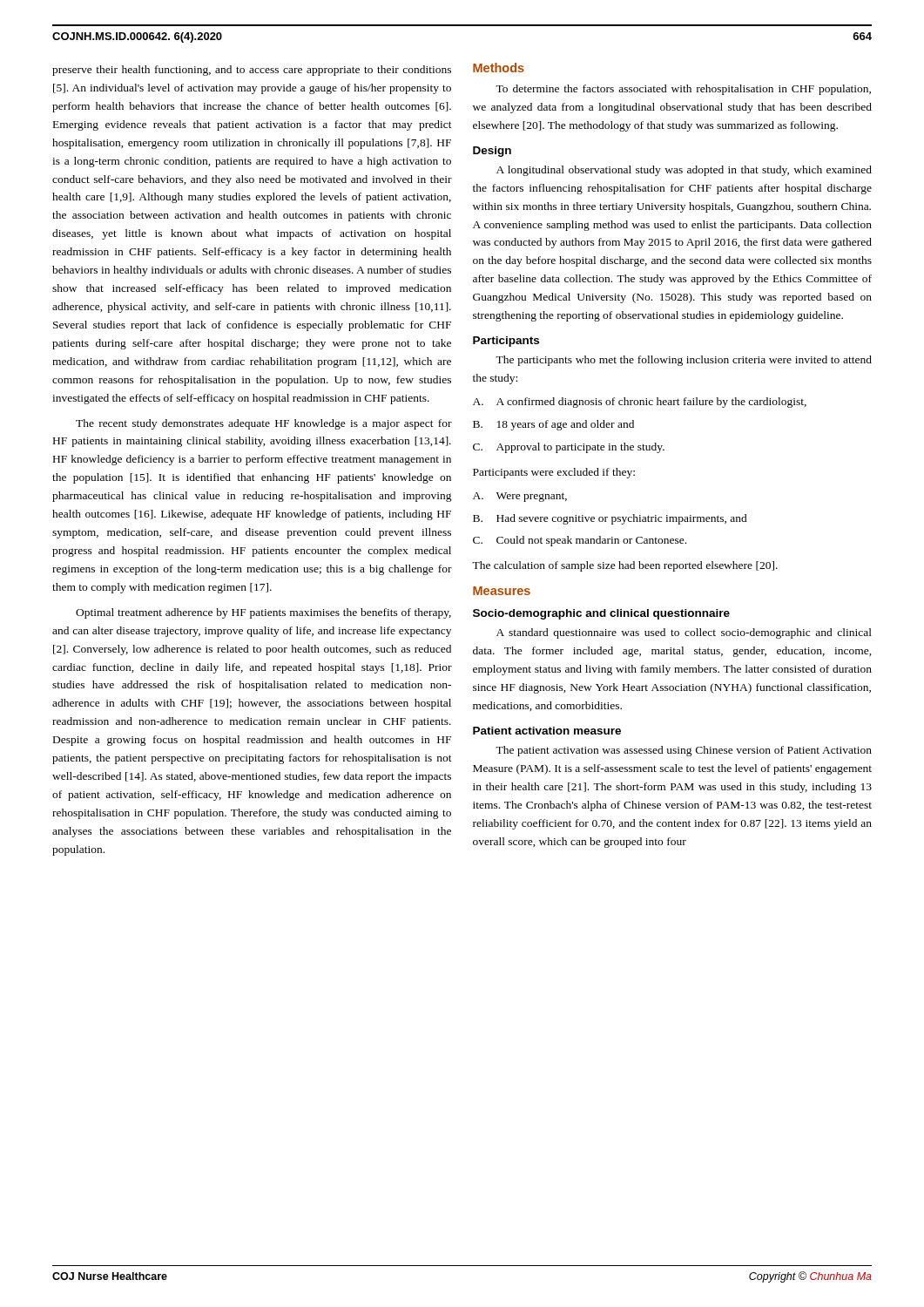Select the text block containing "A standard questionnaire was used to"

pyautogui.click(x=672, y=670)
